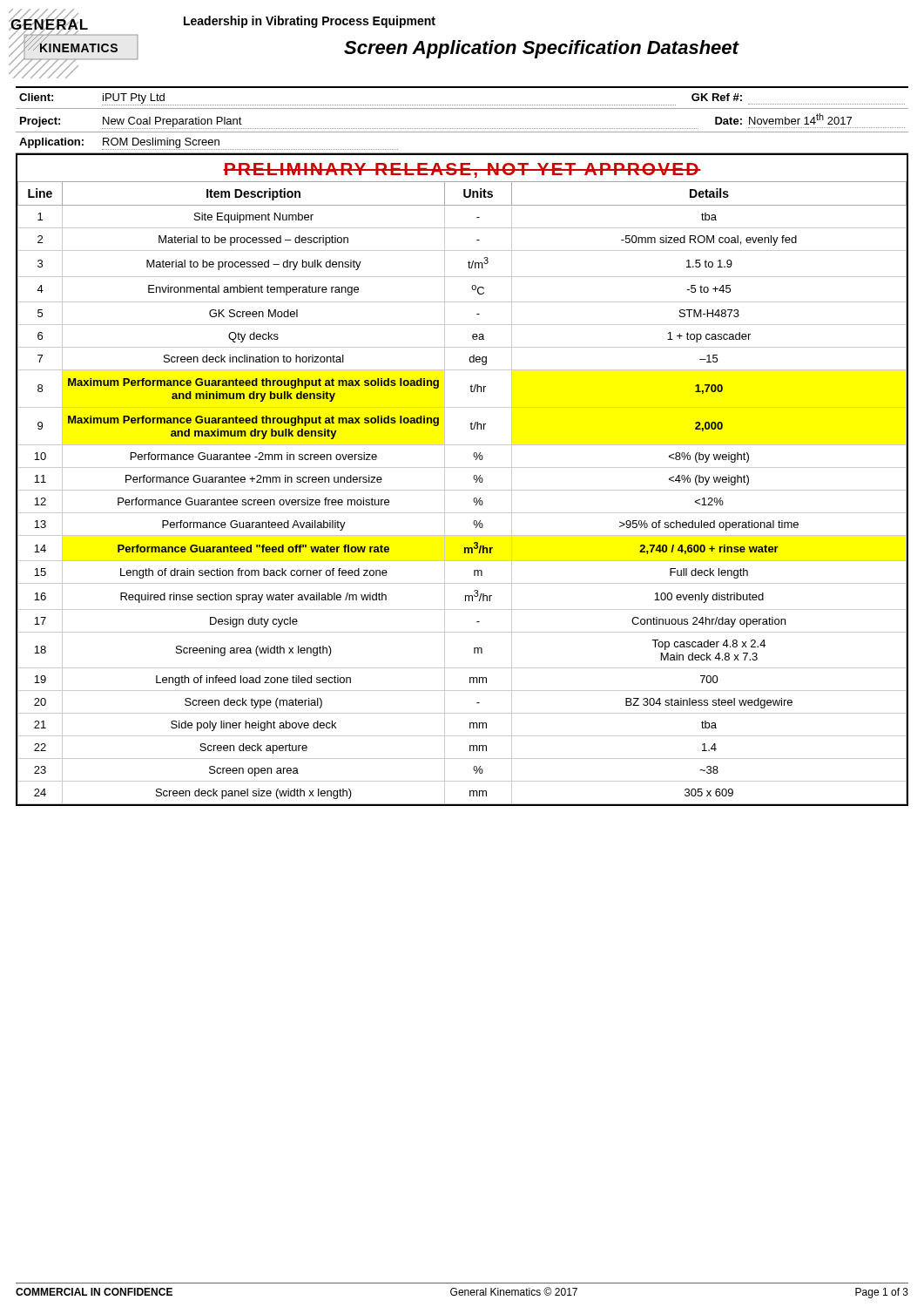Screen dimensions: 1307x924
Task: Select the section header that says "PRELIMINARY RELEASE, NOT YET APPROVED"
Action: click(462, 169)
